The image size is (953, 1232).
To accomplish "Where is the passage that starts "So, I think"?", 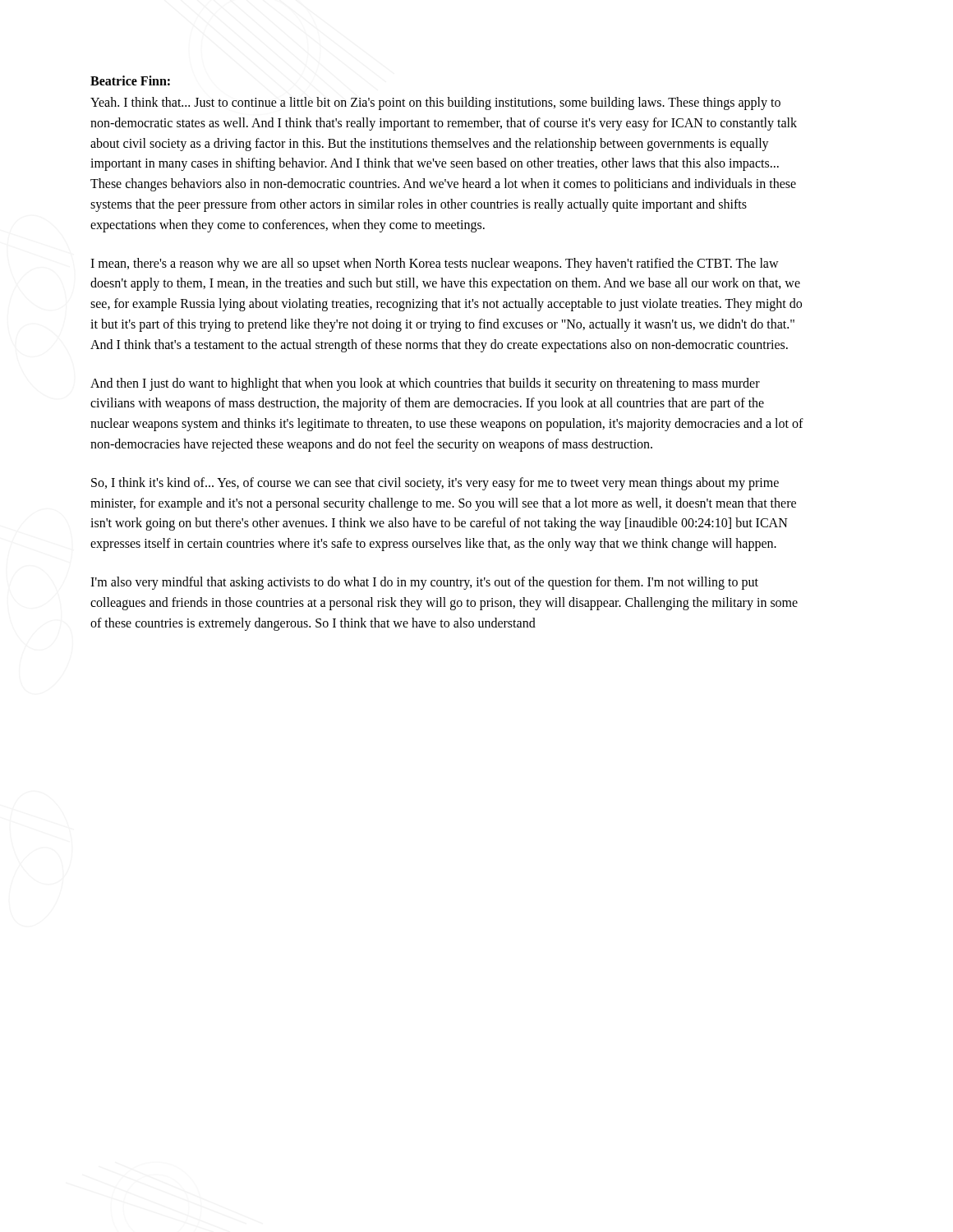I will click(x=443, y=513).
